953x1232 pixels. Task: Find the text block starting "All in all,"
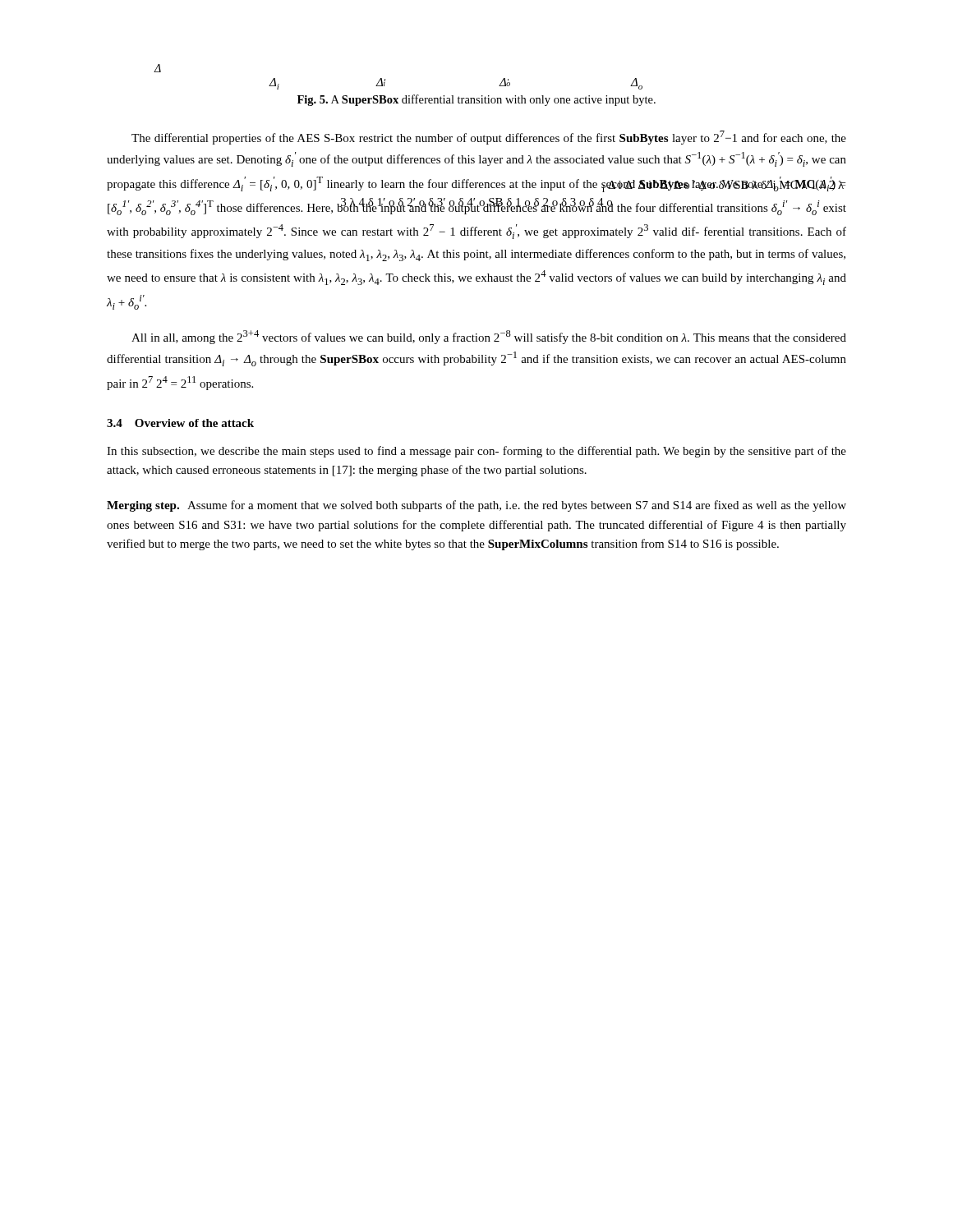[x=476, y=359]
